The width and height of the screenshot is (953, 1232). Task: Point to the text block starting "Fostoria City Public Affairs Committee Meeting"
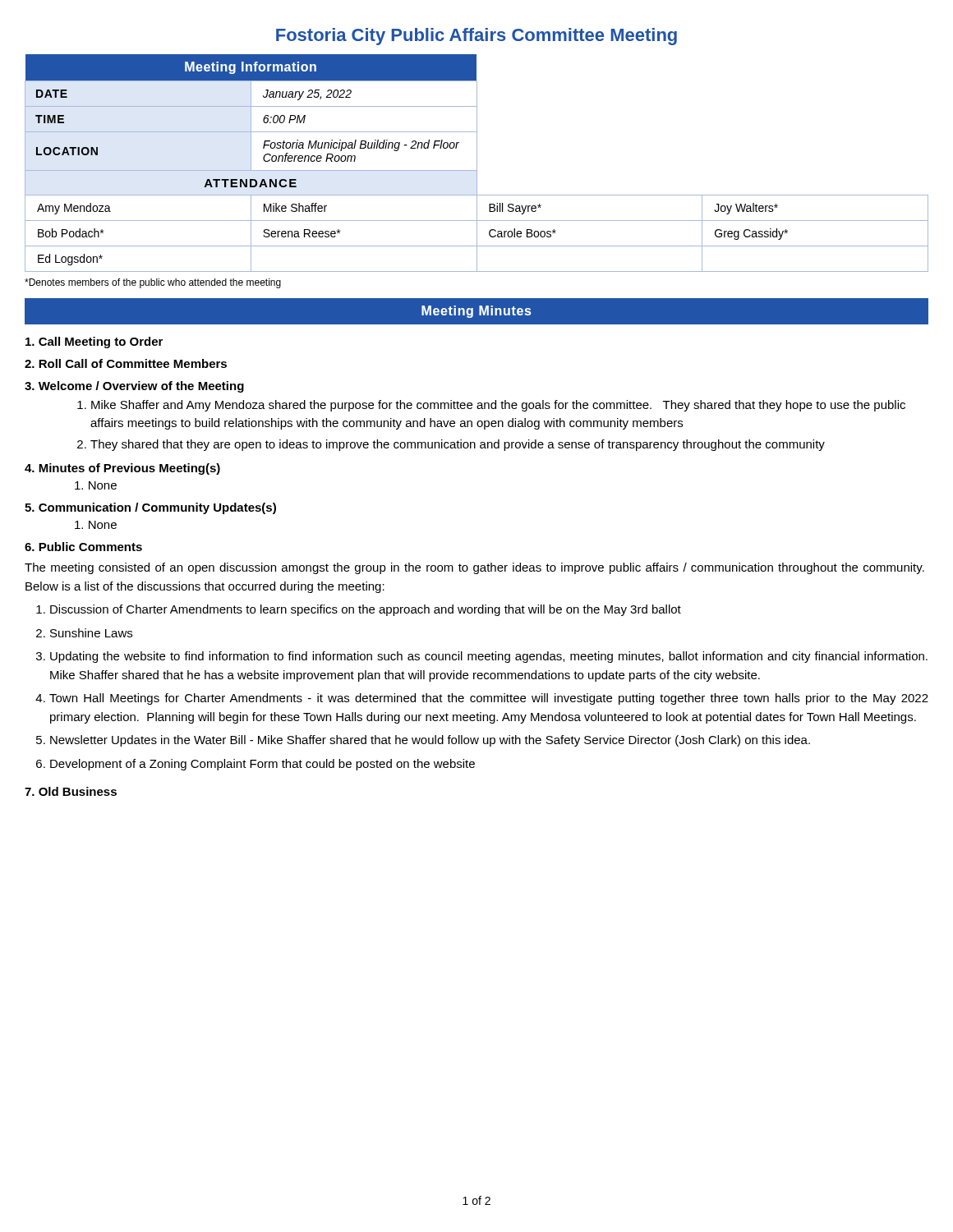[476, 35]
